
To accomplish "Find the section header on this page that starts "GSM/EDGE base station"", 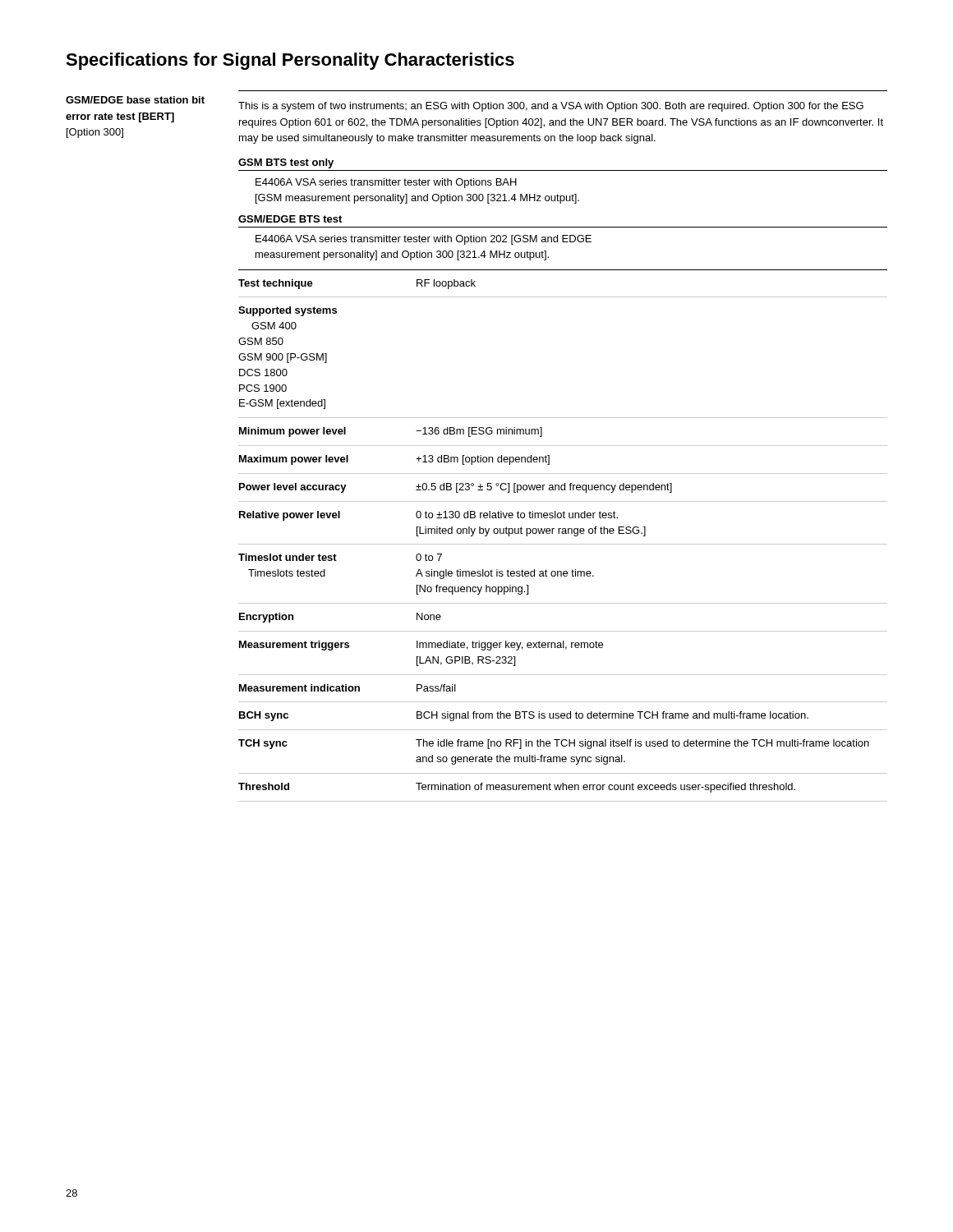I will pyautogui.click(x=135, y=116).
